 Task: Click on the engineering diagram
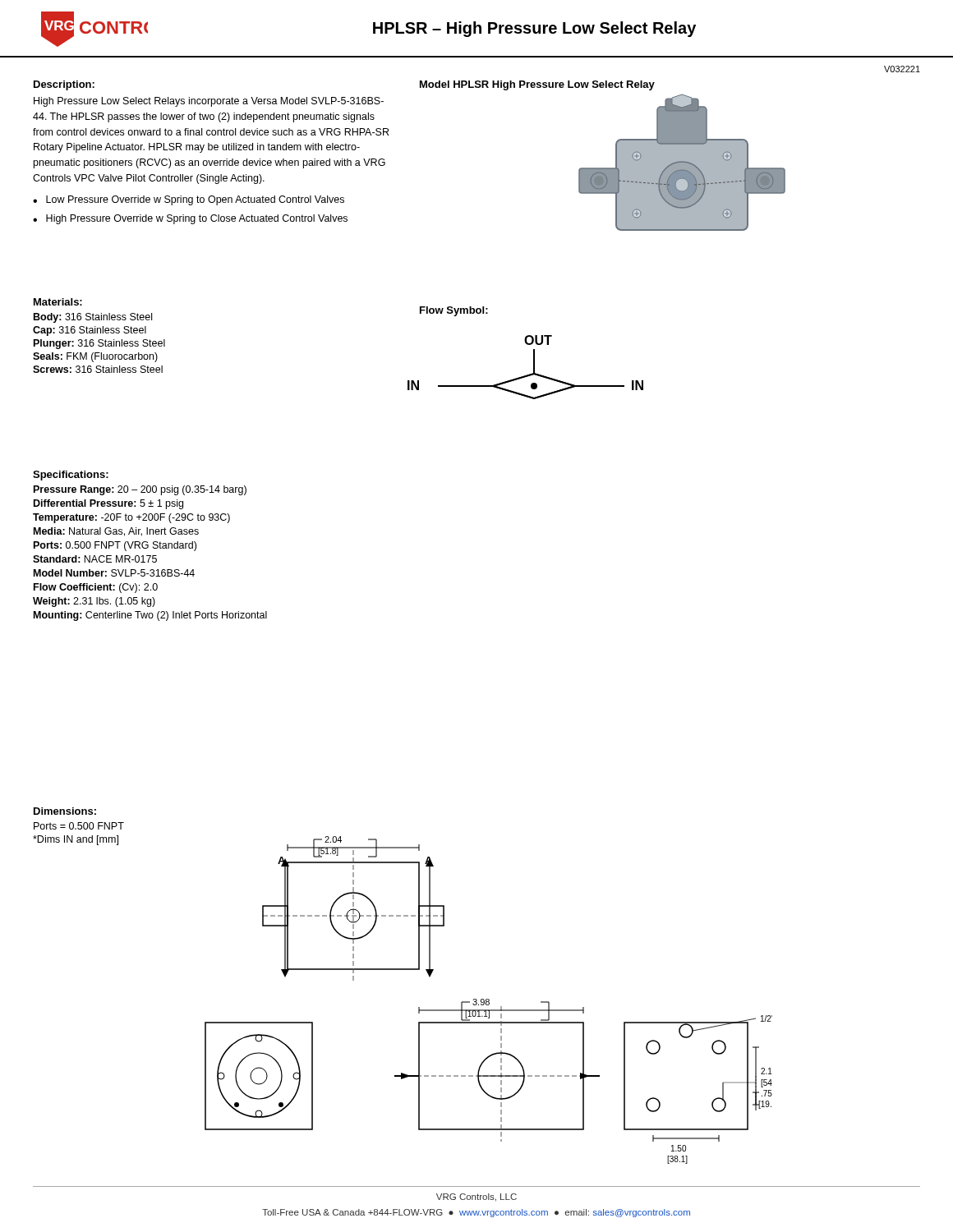(476, 986)
